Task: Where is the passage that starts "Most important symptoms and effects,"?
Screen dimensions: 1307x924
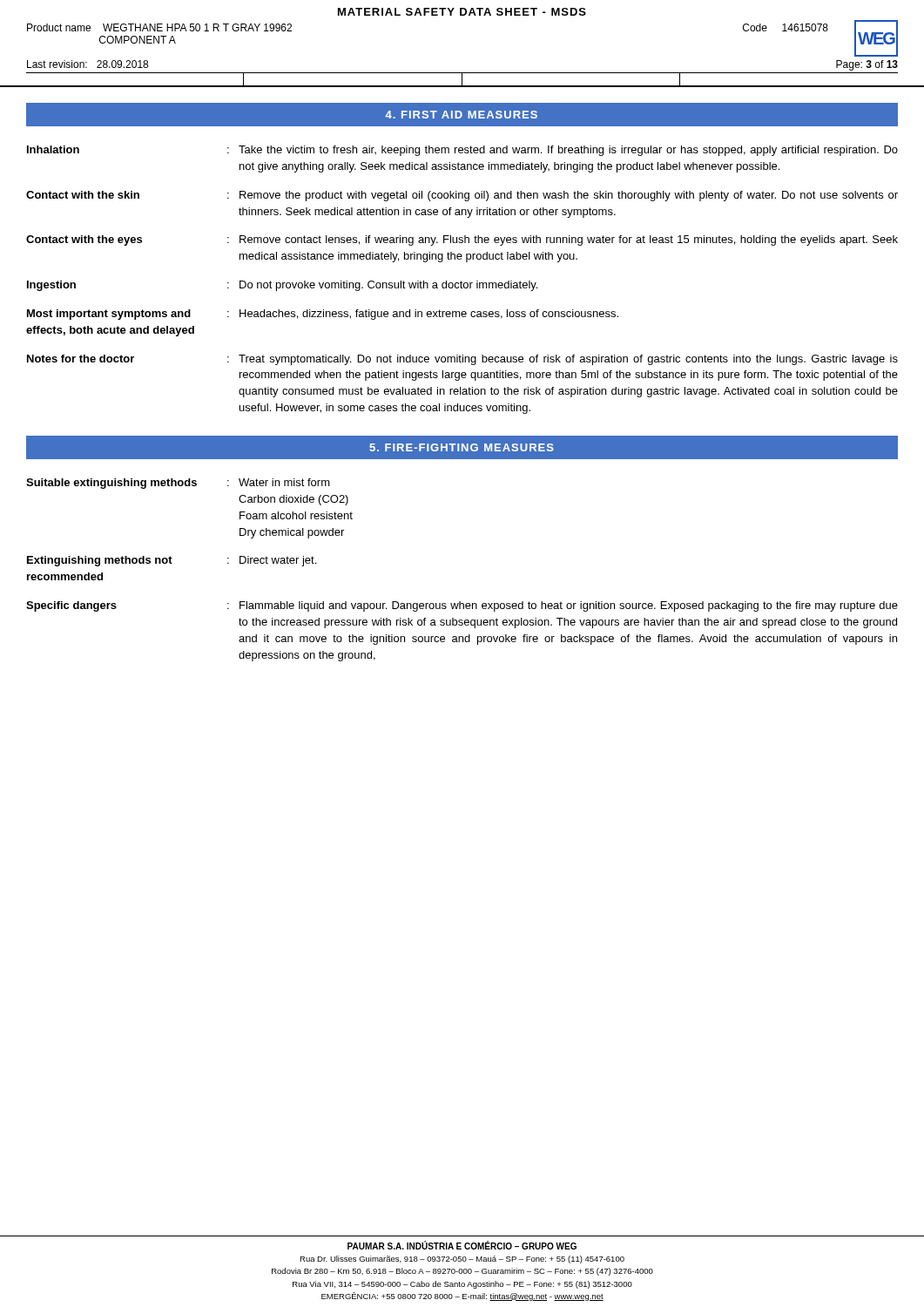Action: pyautogui.click(x=462, y=322)
